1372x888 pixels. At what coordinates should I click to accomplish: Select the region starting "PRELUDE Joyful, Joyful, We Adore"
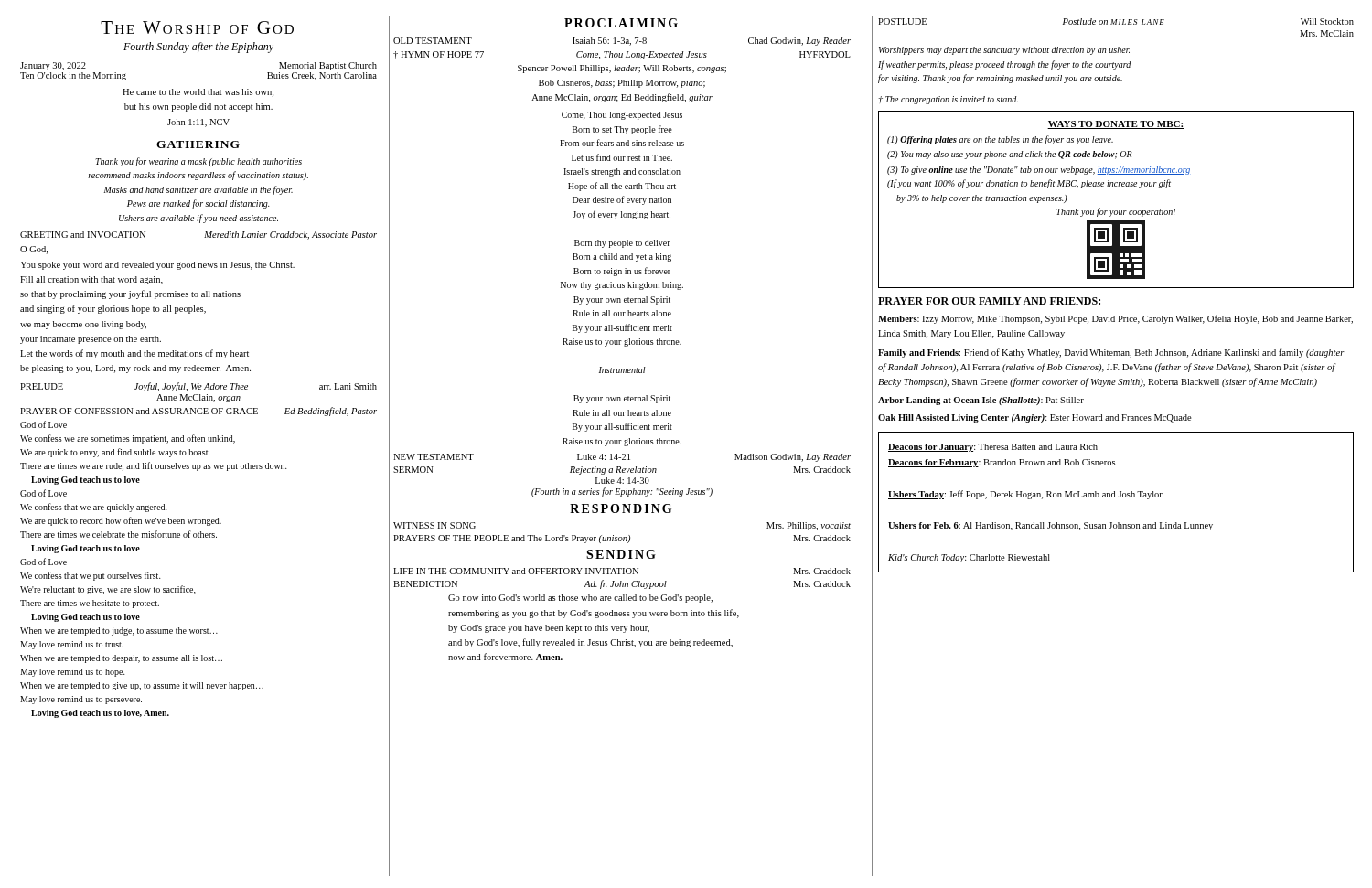(199, 386)
